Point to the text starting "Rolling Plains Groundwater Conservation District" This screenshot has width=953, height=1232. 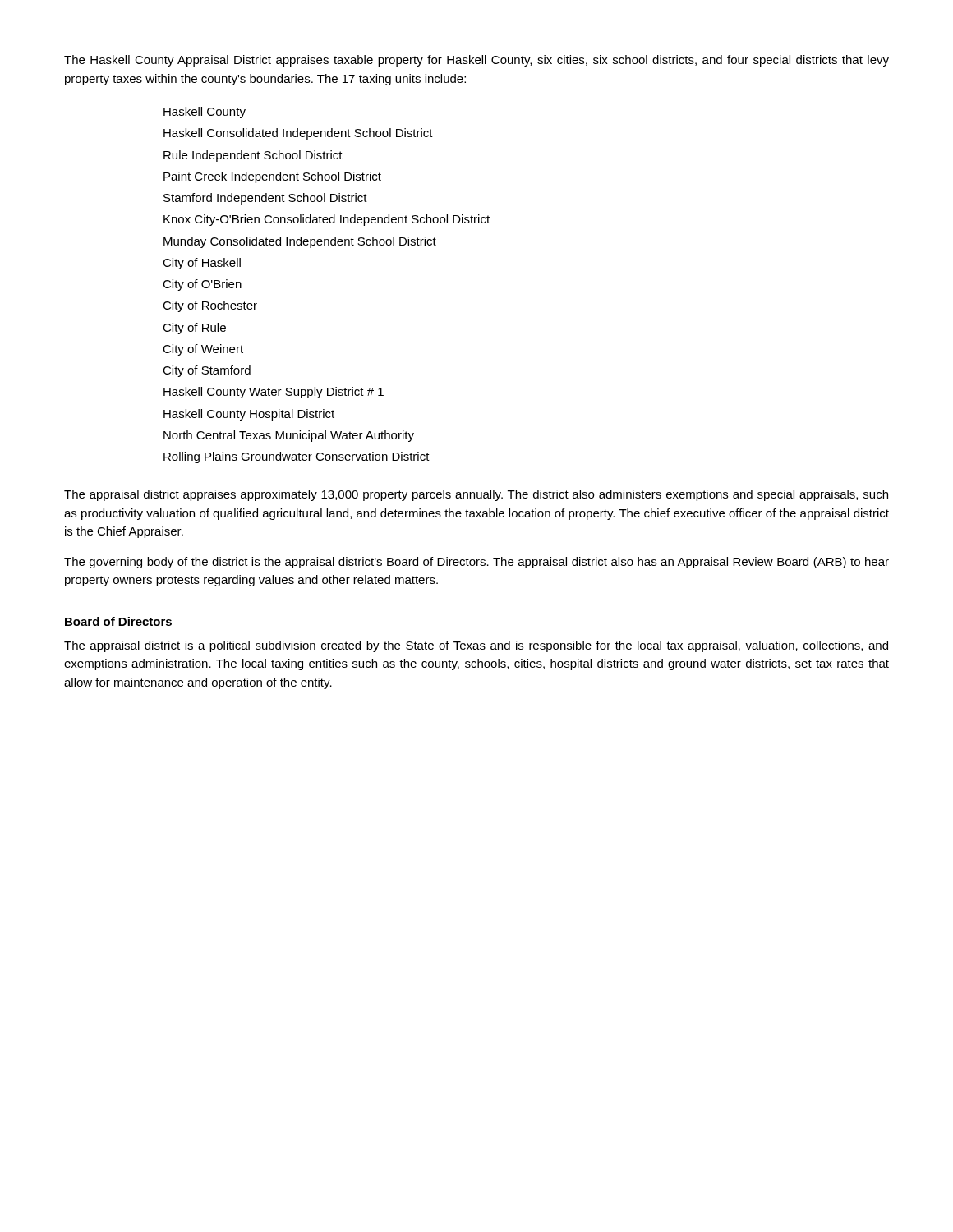(x=296, y=456)
